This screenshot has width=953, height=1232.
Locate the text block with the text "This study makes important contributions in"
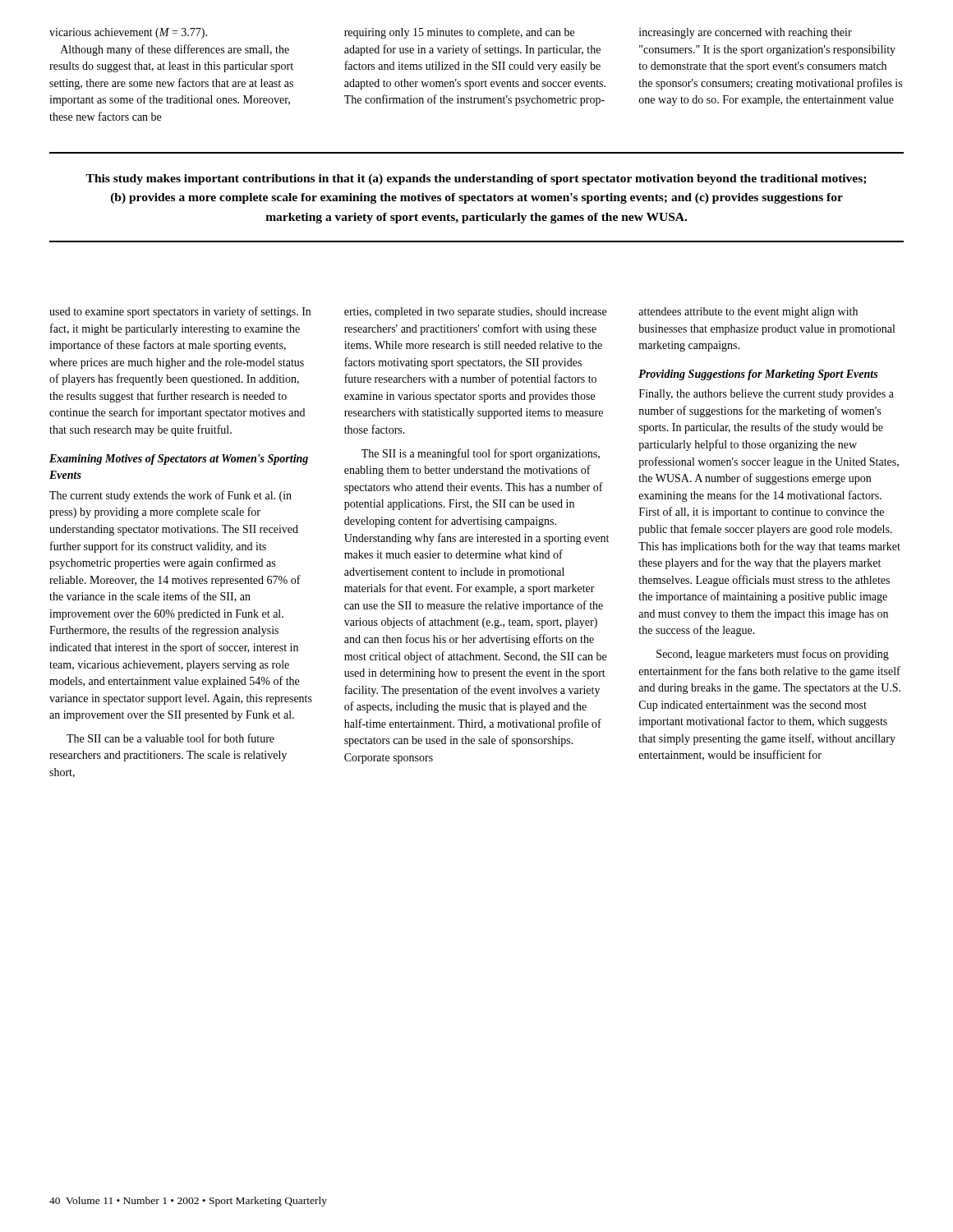476,197
